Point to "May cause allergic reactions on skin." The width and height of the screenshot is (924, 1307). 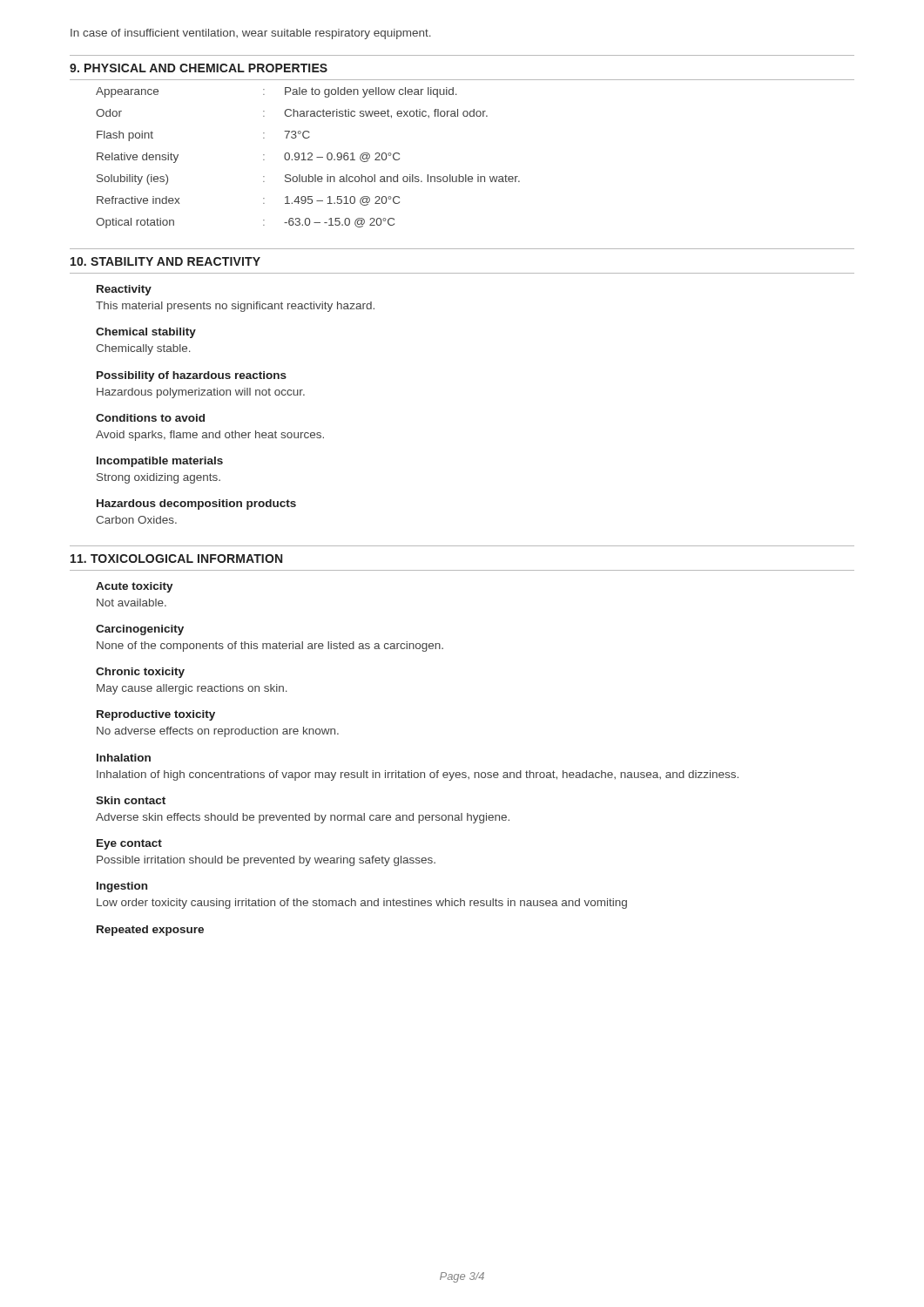tap(192, 688)
